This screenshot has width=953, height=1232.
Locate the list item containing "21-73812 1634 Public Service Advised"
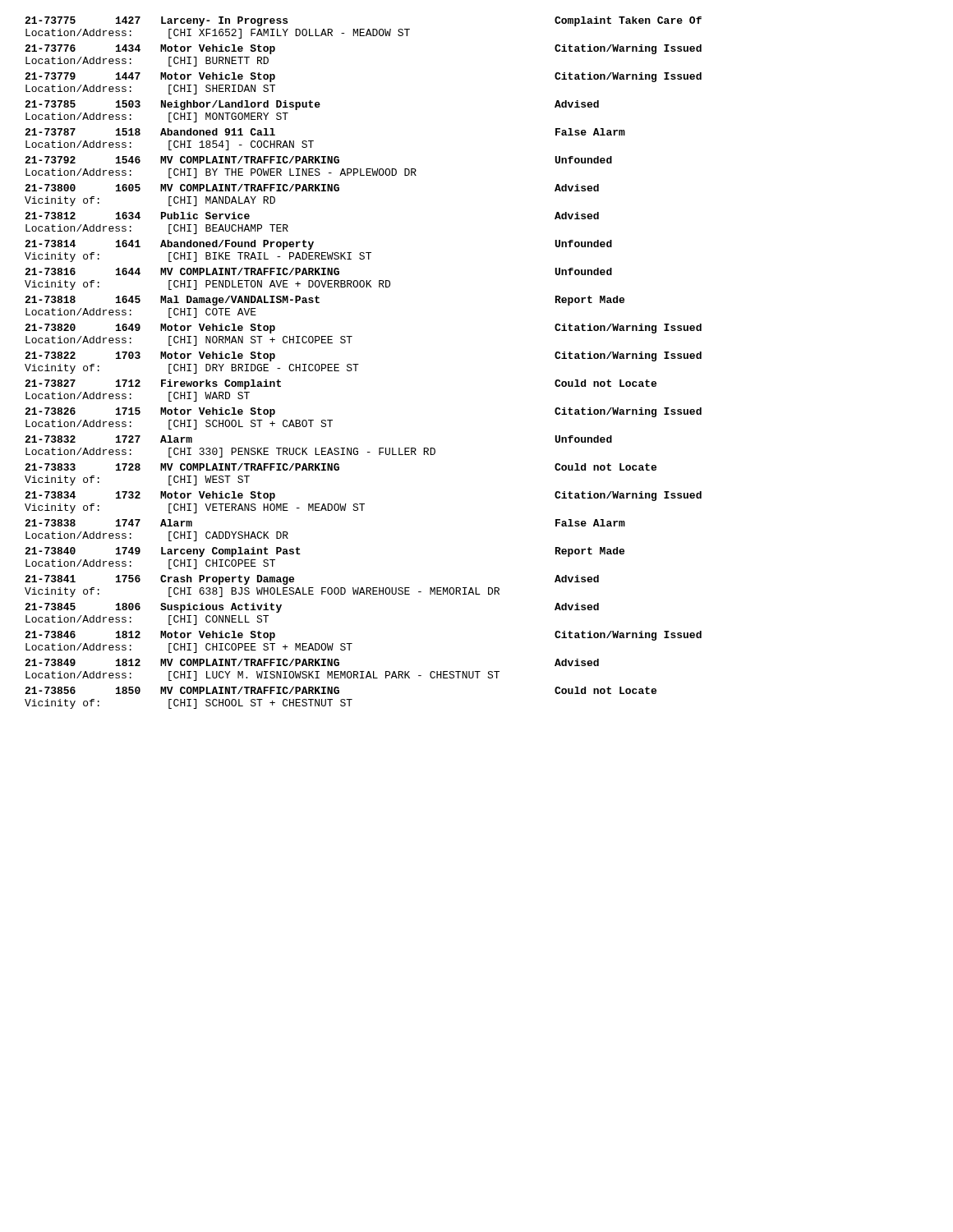click(47, 216)
